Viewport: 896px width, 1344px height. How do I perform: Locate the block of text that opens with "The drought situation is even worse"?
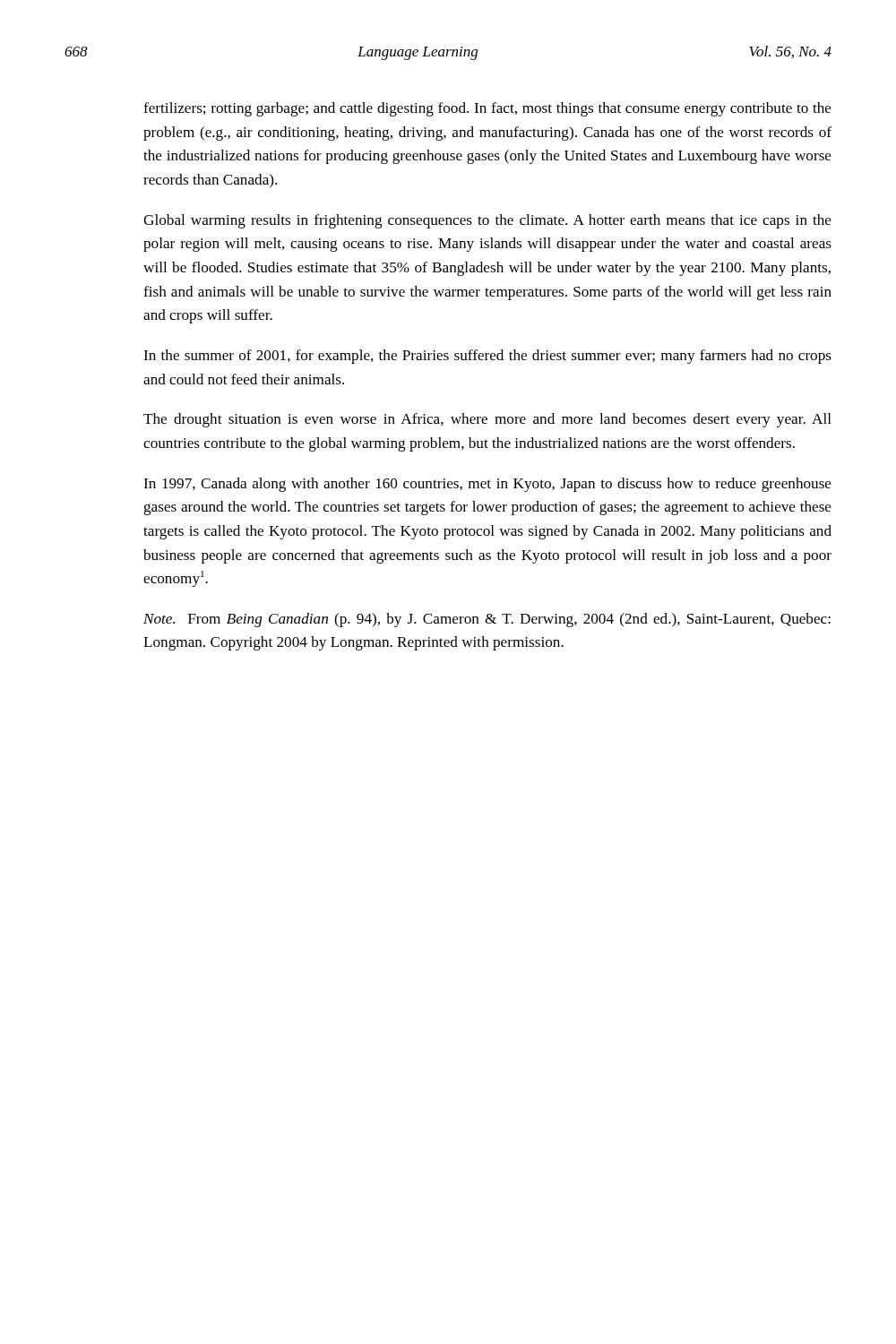coord(487,431)
